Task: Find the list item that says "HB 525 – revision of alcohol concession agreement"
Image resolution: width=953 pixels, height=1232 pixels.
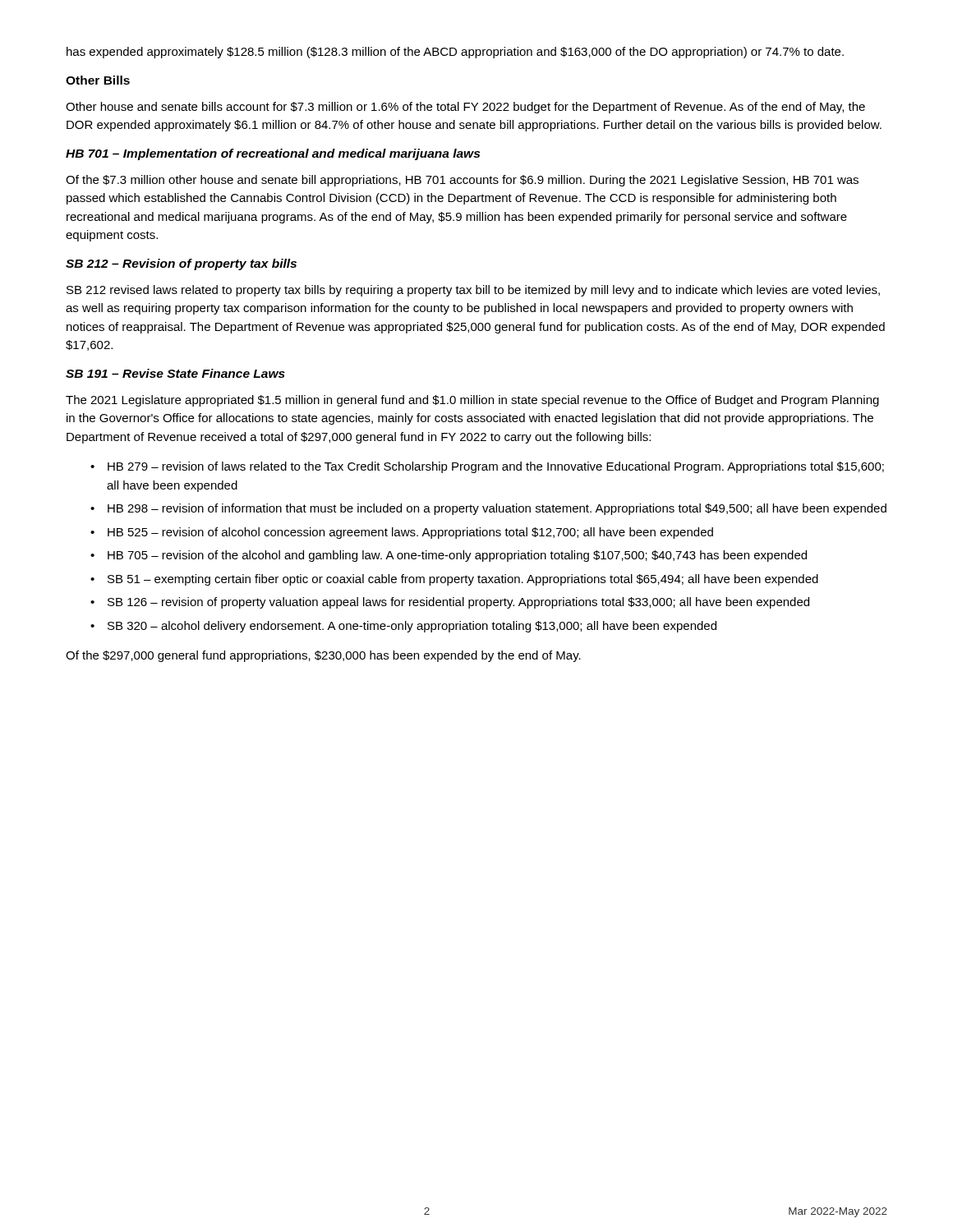Action: 410,531
